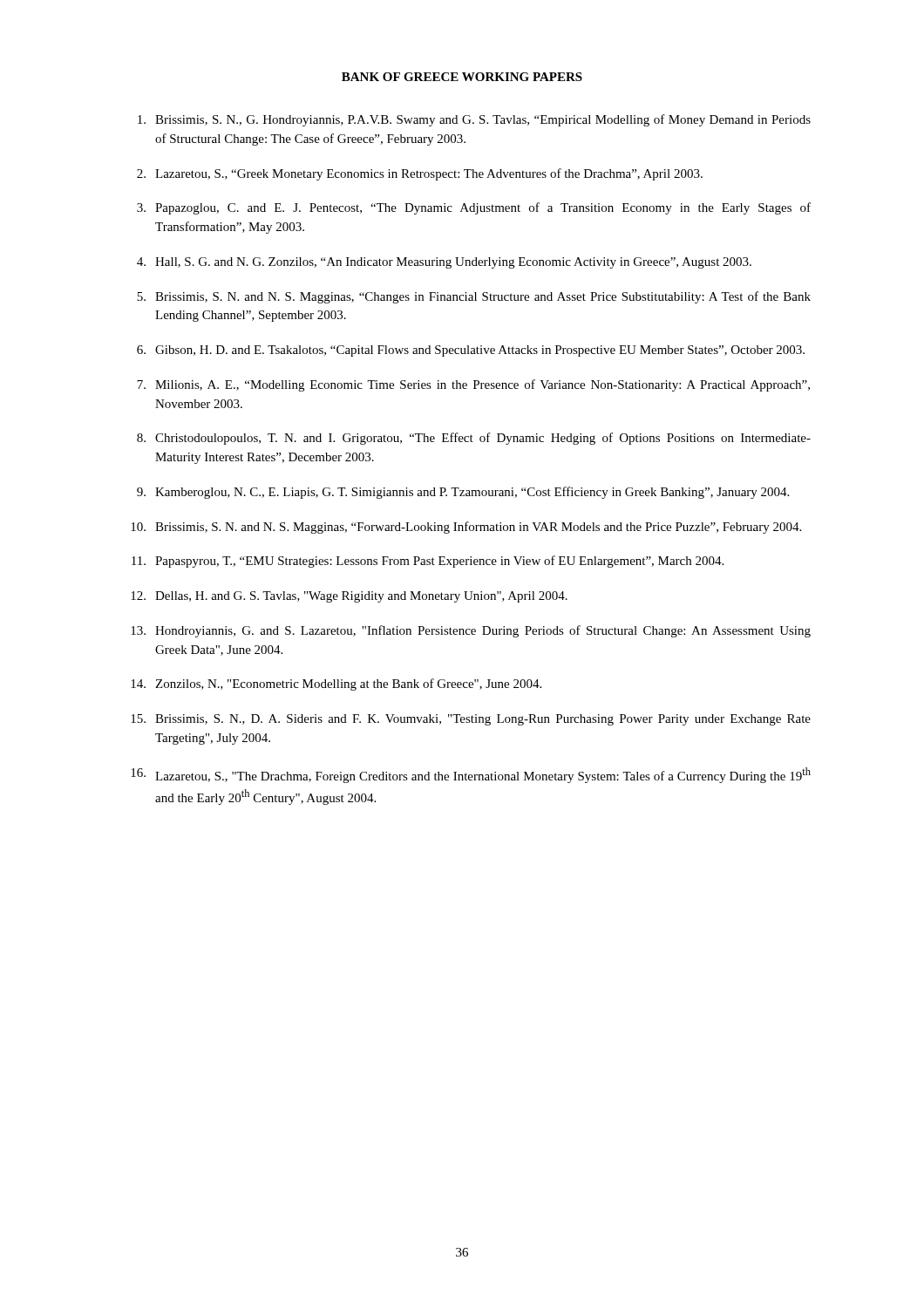Find the list item with the text "11. Papaspyrou, T., “EMU"
The height and width of the screenshot is (1308, 924).
[x=462, y=562]
